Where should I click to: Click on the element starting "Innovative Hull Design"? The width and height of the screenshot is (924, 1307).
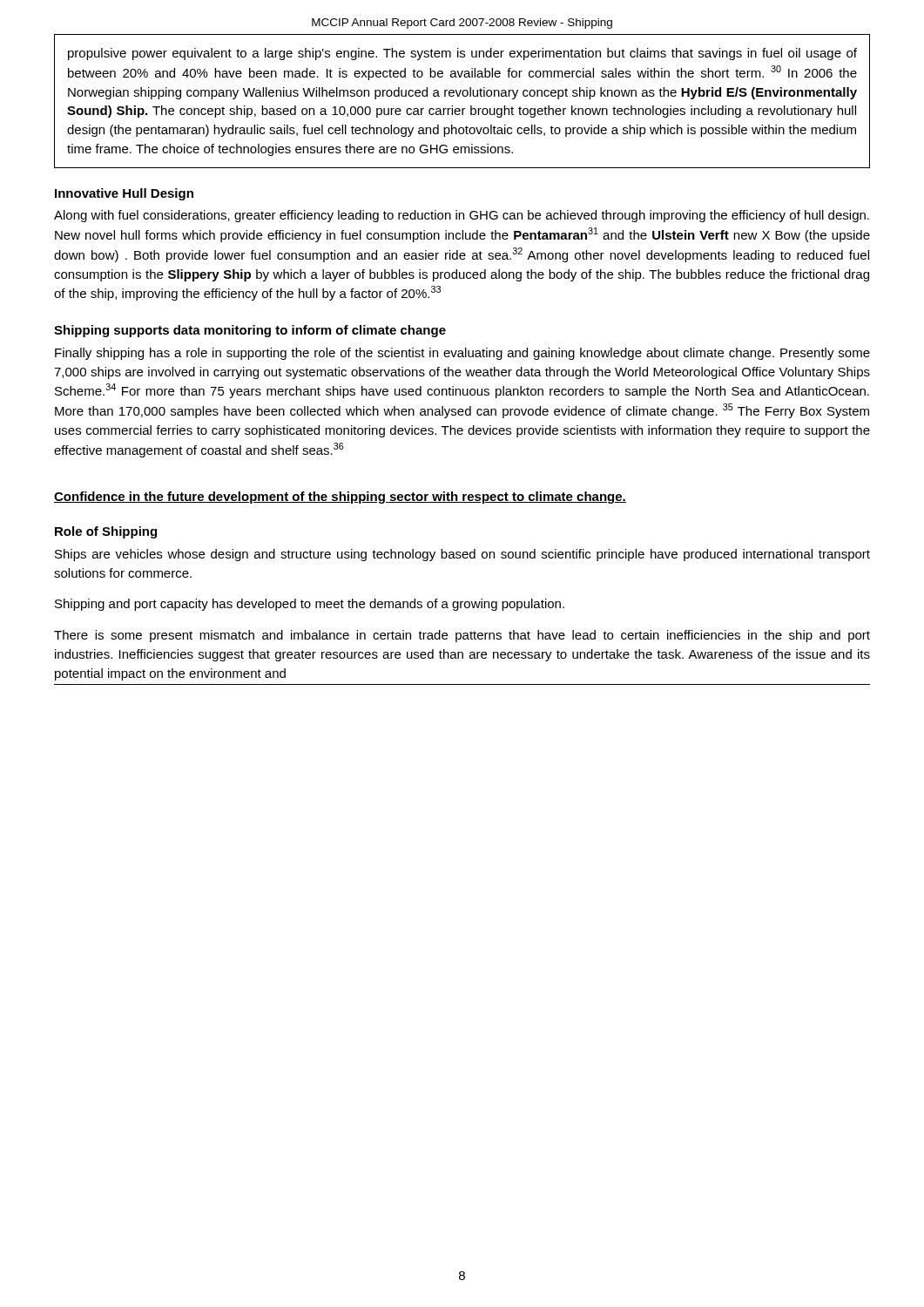[x=124, y=193]
